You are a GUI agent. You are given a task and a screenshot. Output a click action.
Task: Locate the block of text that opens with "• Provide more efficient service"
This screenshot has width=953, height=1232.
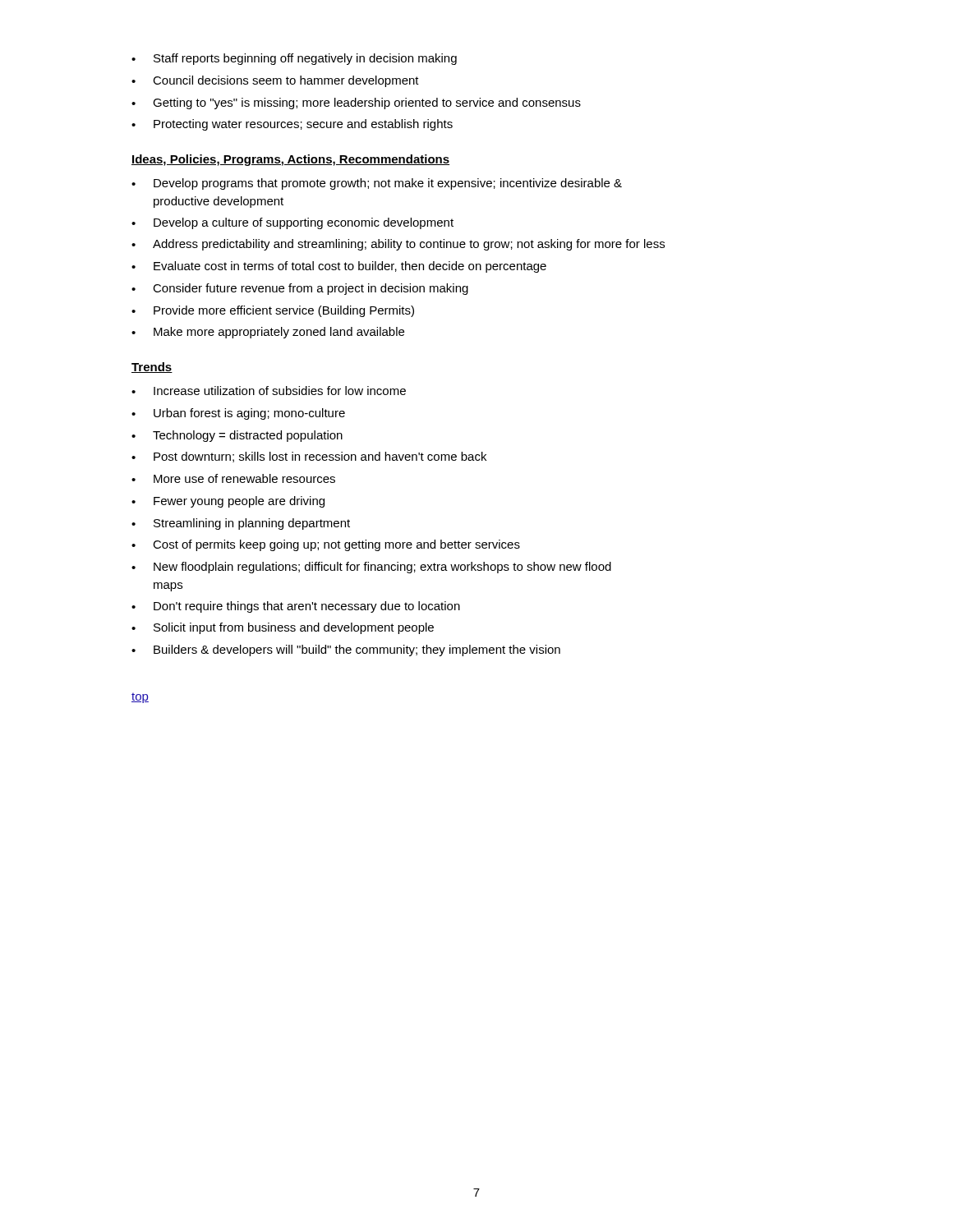(273, 311)
